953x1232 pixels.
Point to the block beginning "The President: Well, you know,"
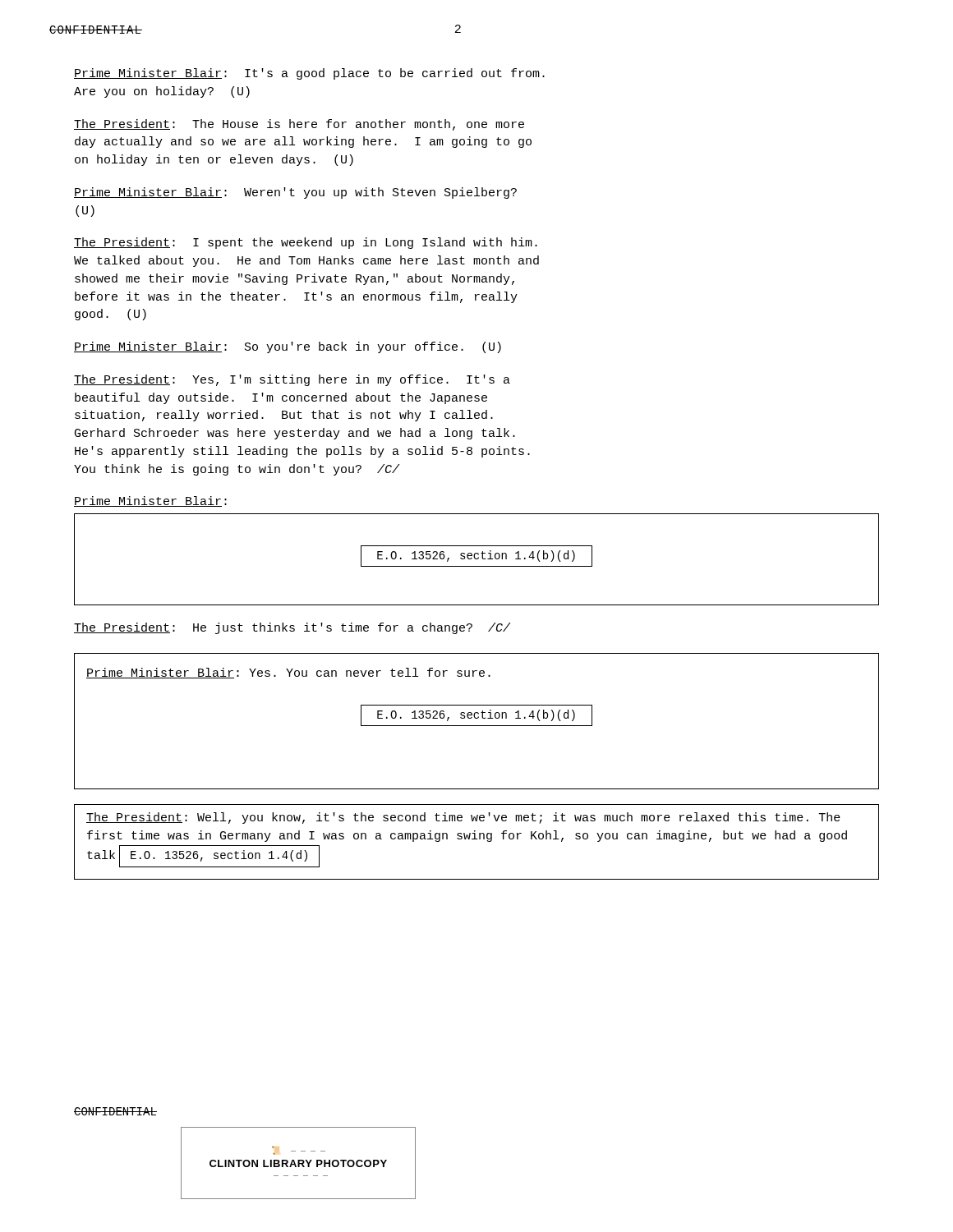point(476,842)
